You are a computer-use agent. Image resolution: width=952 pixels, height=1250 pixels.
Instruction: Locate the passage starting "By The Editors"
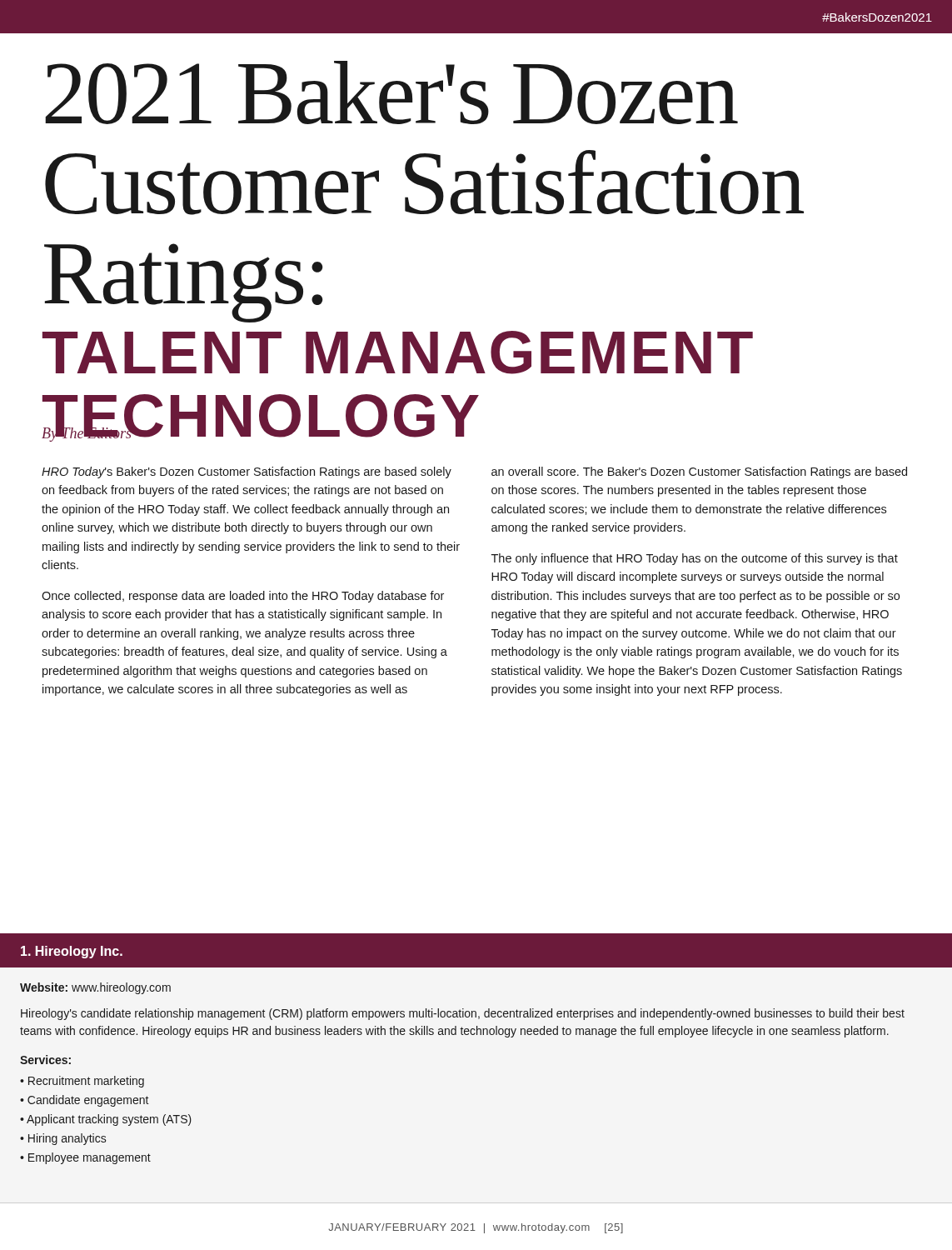pyautogui.click(x=87, y=433)
